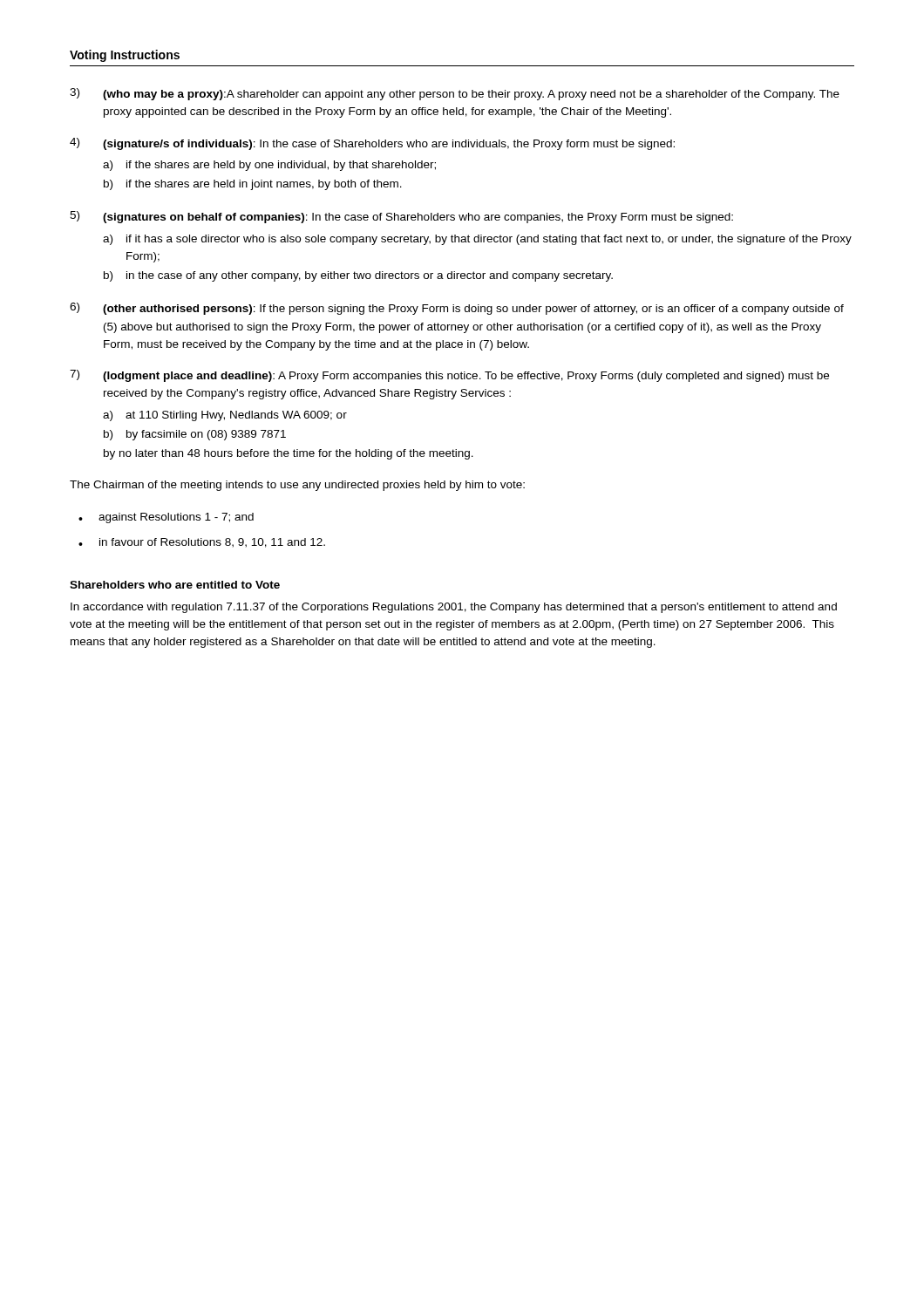Screen dimensions: 1308x924
Task: Where does it say "against Resolutions 1 - 7; and"?
Action: (x=176, y=516)
